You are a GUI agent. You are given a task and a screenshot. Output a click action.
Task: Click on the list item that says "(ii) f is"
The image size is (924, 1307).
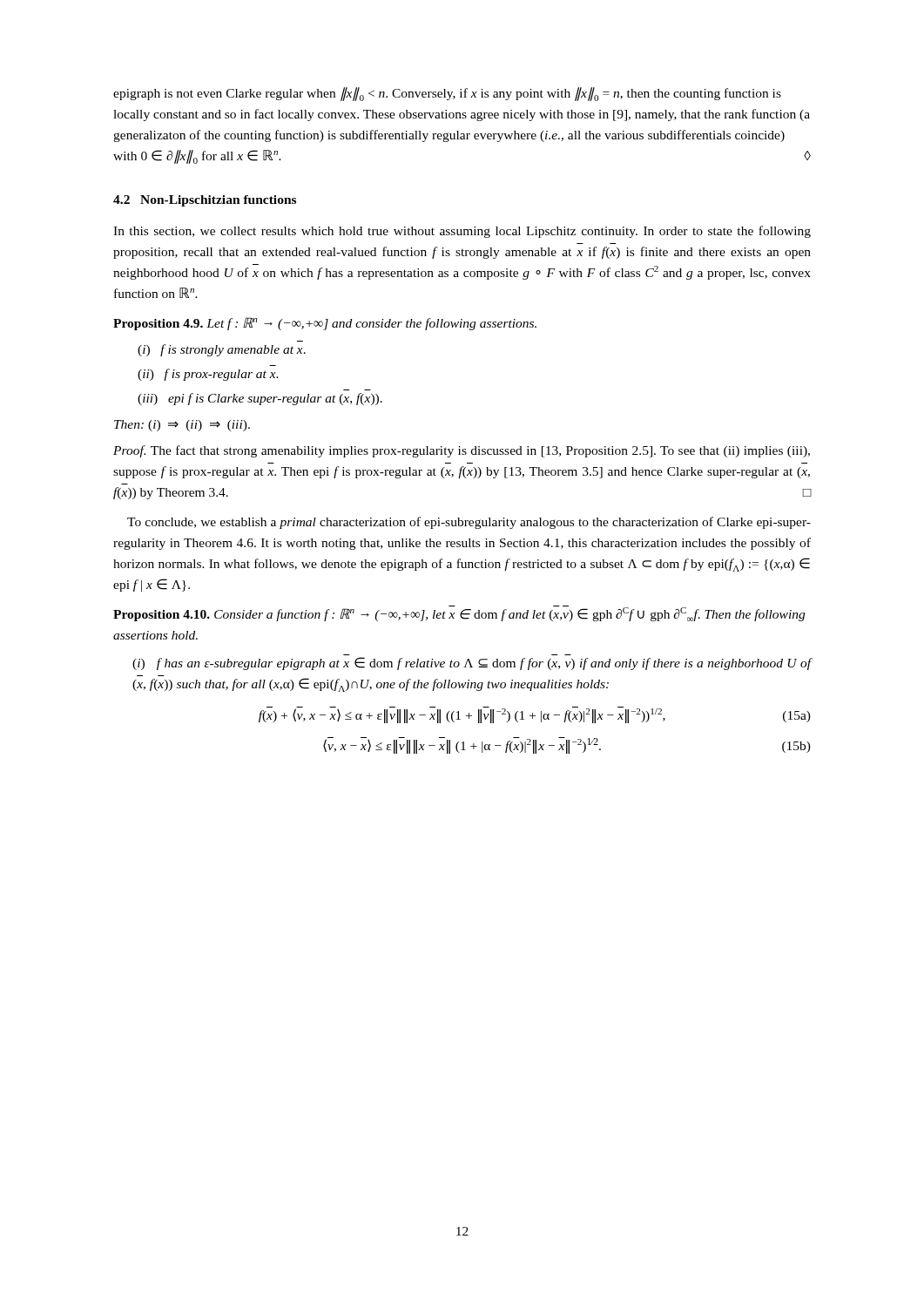[x=208, y=373]
